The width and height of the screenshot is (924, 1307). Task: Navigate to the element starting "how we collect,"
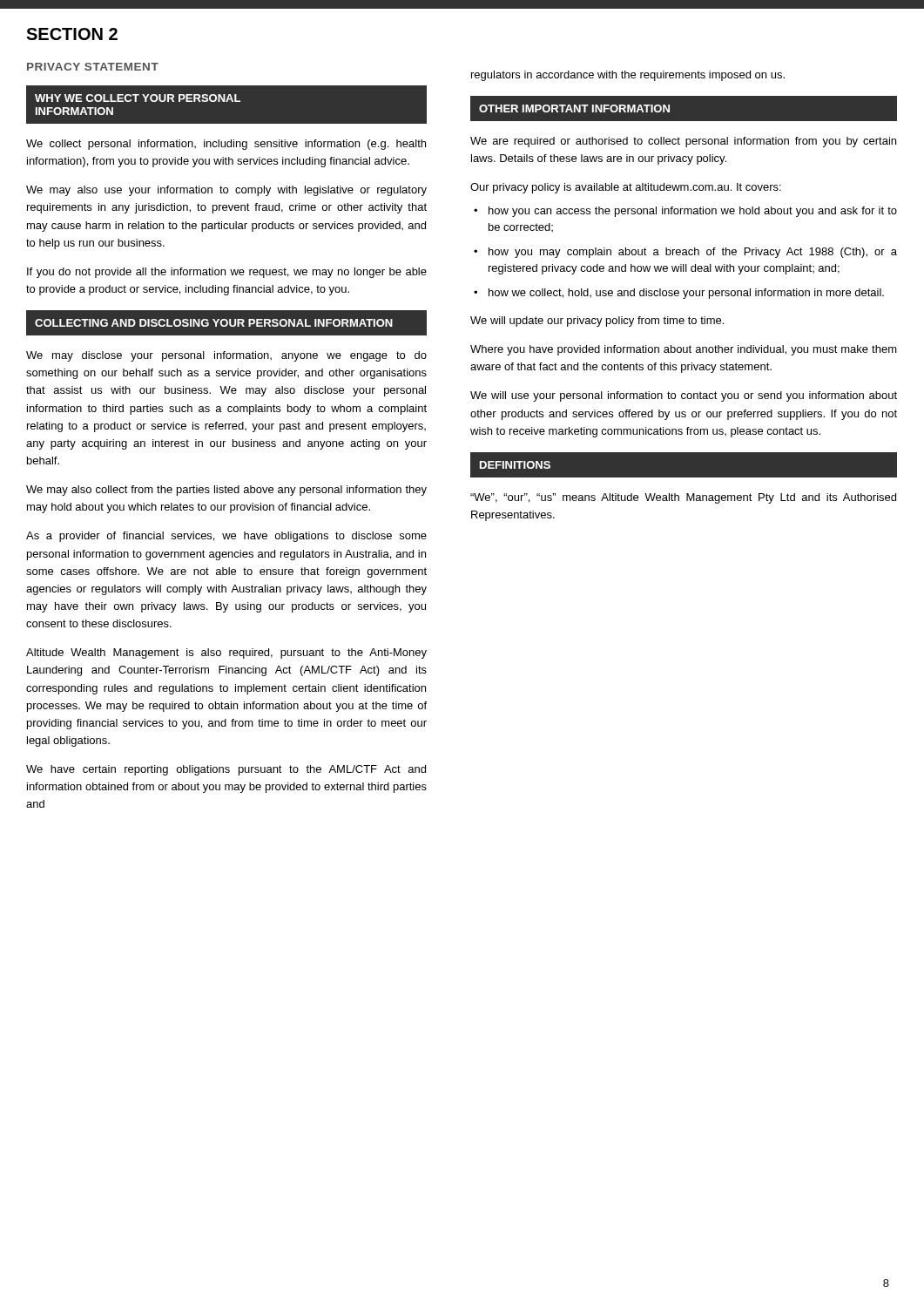(686, 292)
